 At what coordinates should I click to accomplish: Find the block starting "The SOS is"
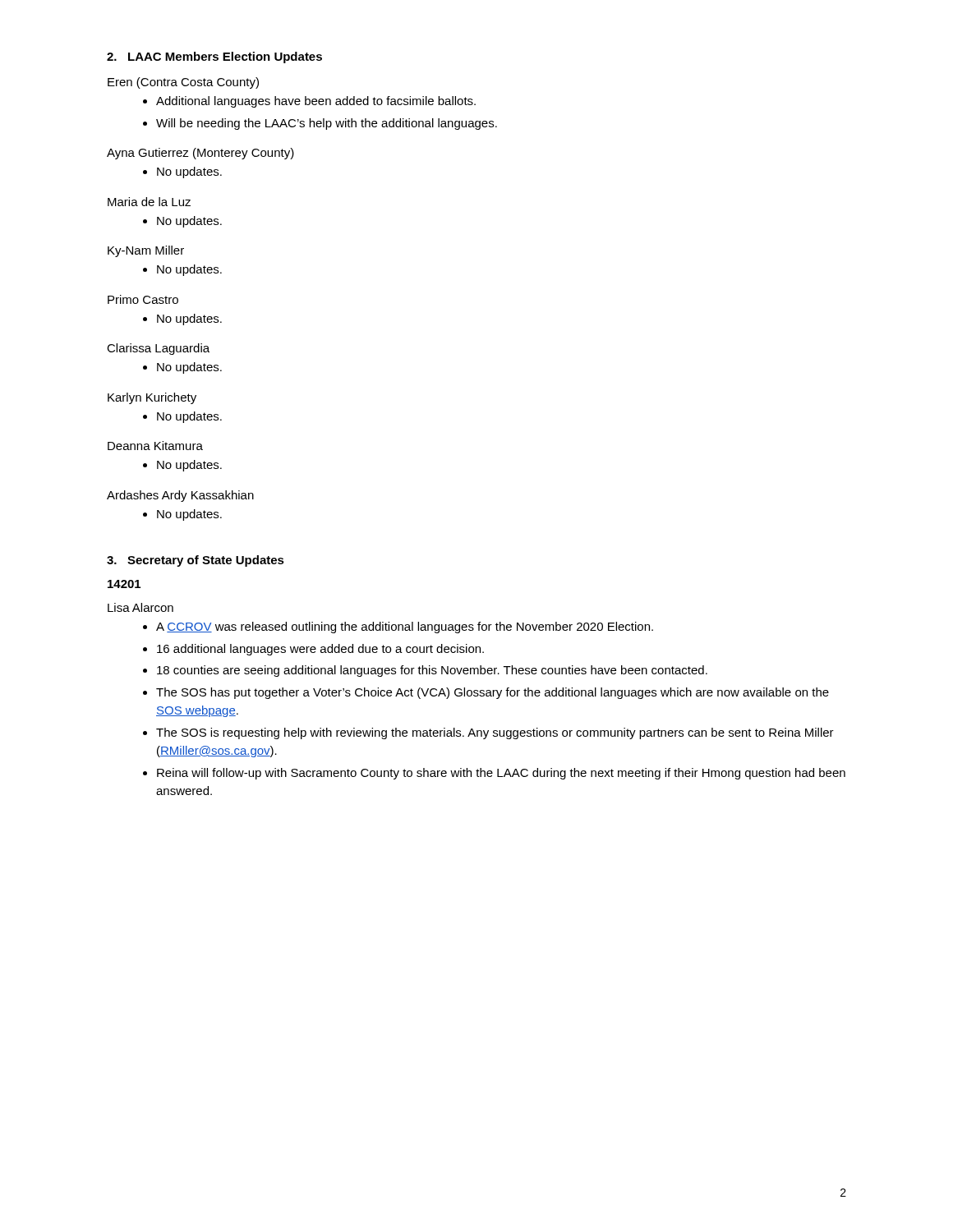click(495, 741)
